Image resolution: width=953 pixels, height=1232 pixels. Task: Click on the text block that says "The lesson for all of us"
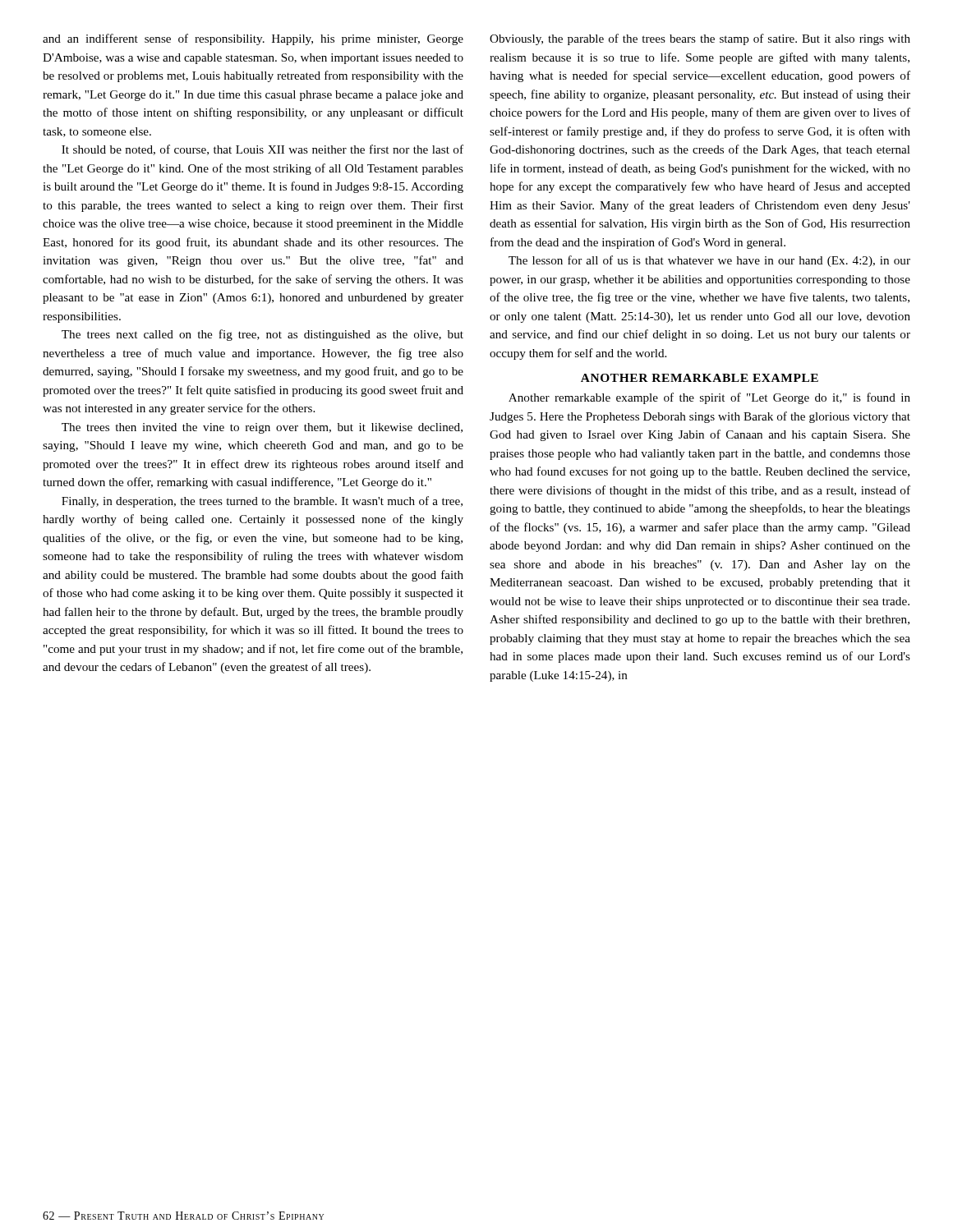(x=700, y=307)
